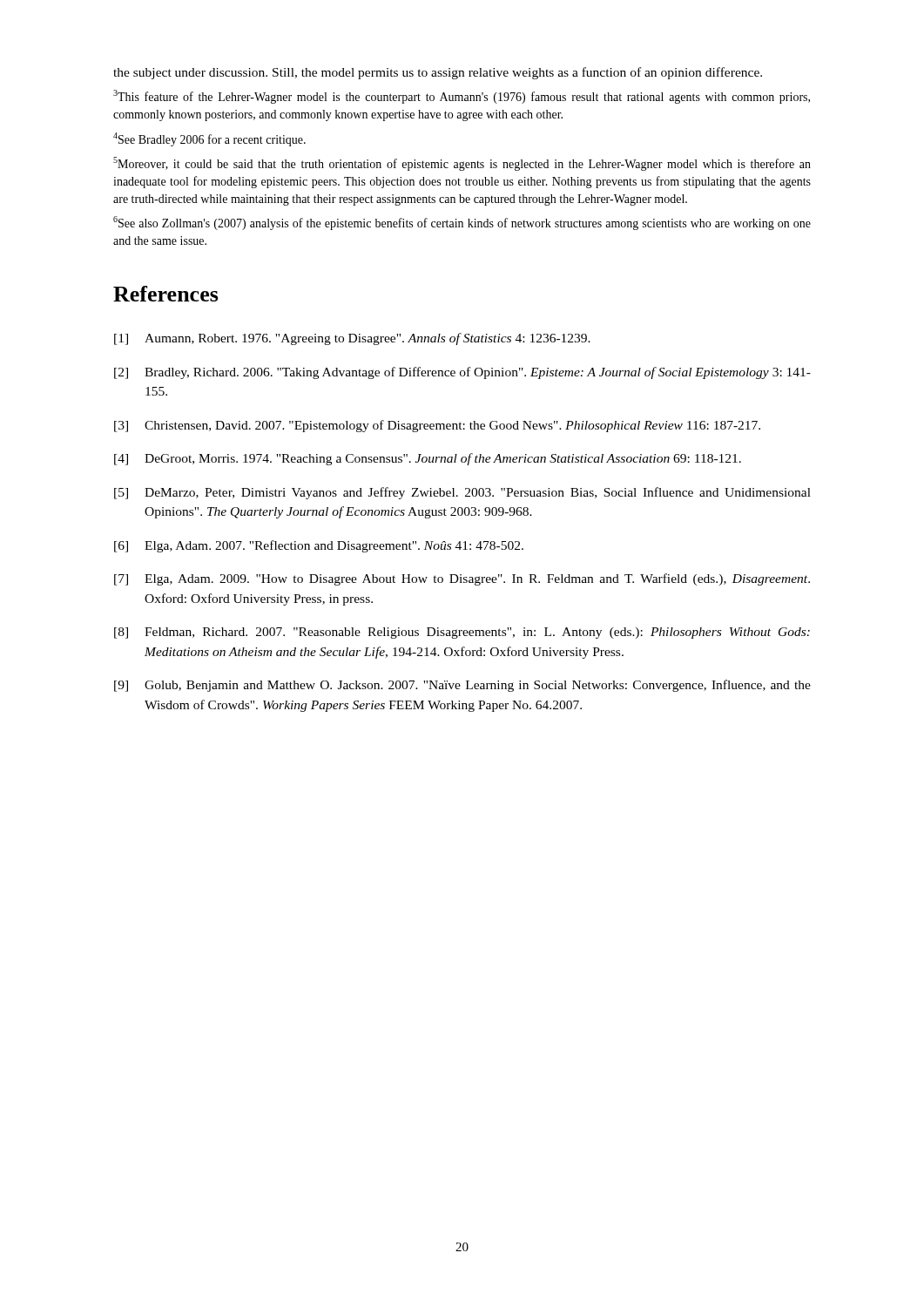Locate the list item that says "[5] DeMarzo, Peter, Dimistri Vayanos and Jeffrey Zwiebel."

(462, 502)
